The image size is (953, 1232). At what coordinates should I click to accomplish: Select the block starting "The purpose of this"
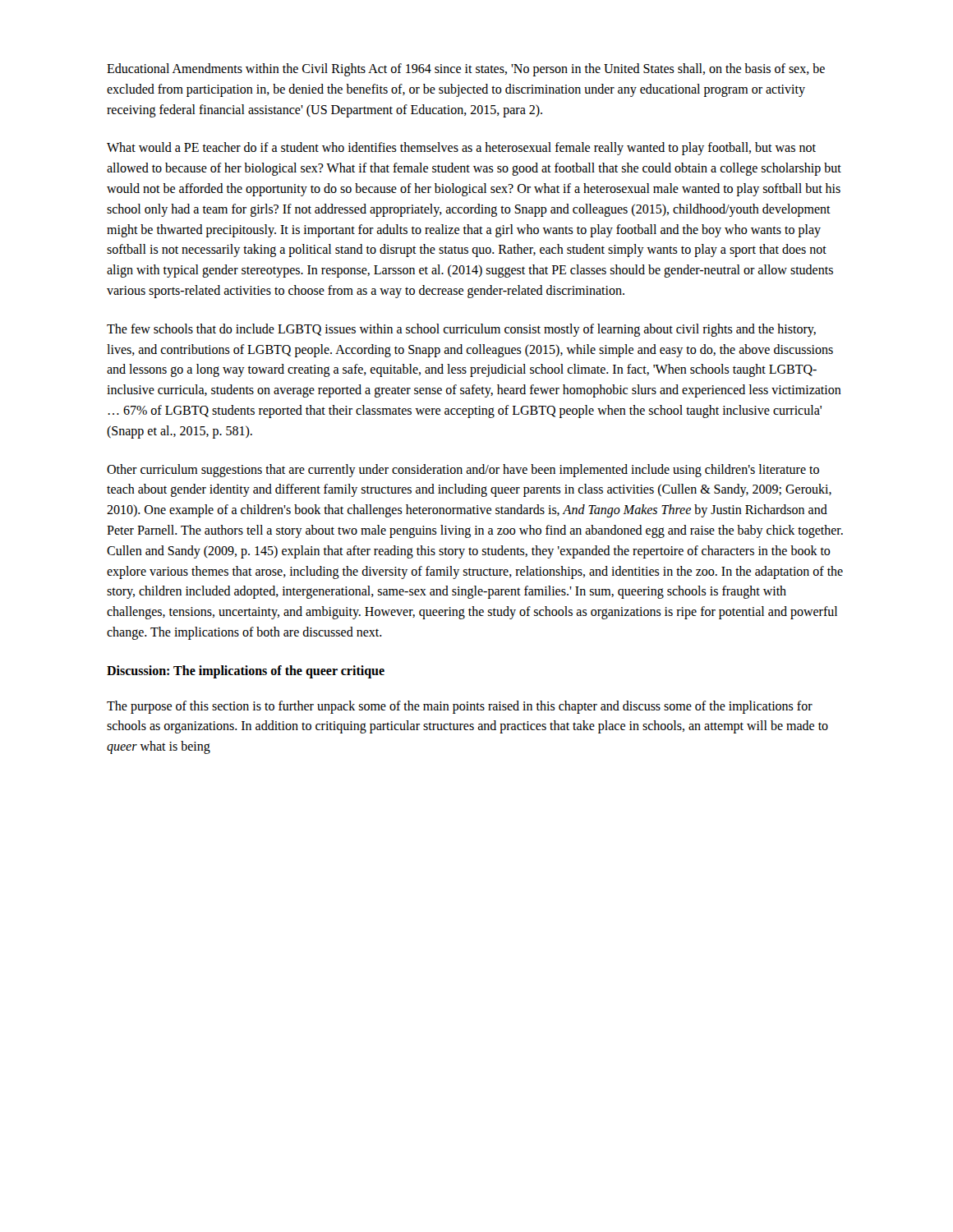point(468,726)
